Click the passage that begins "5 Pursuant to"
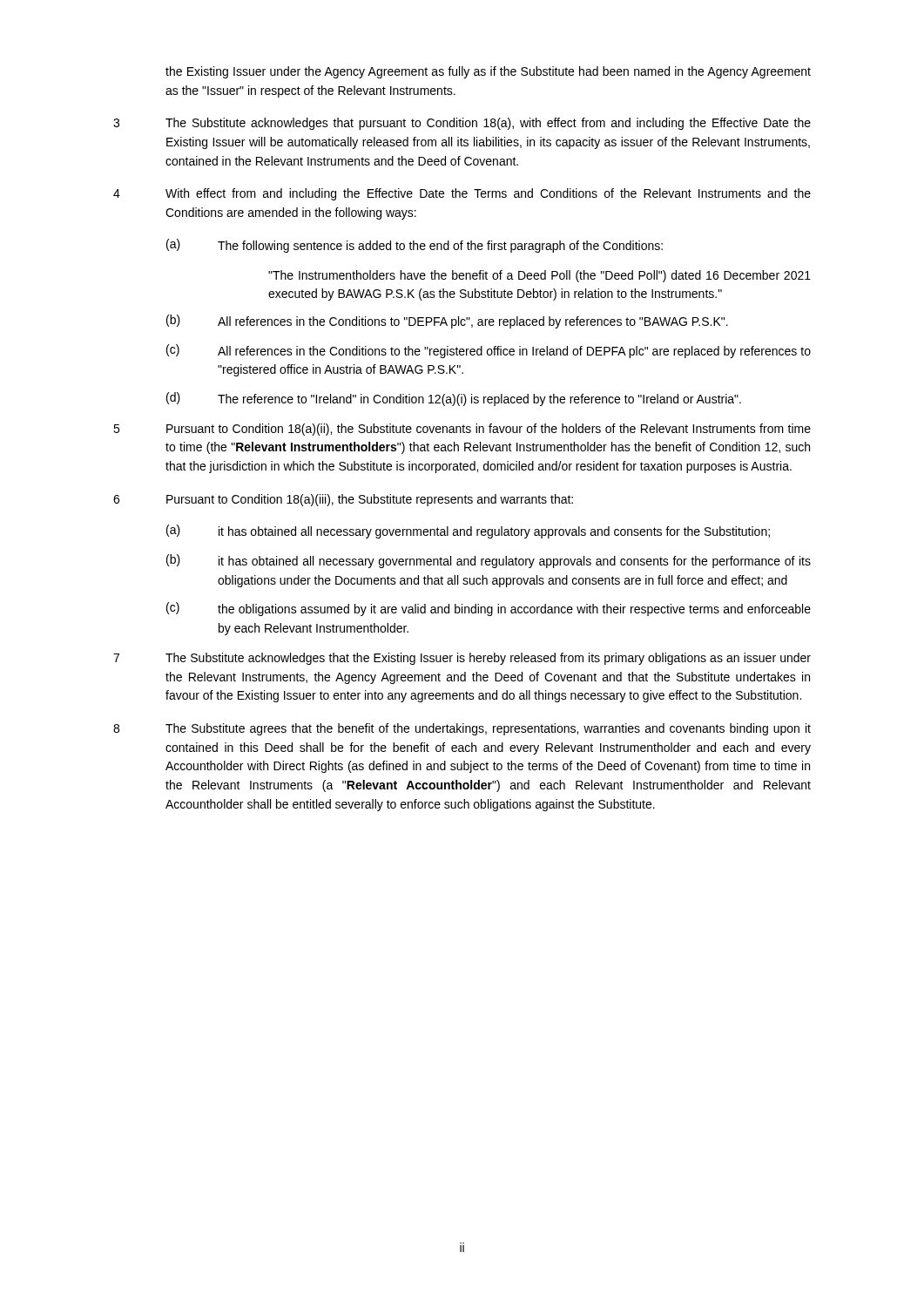Viewport: 924px width, 1307px height. [x=462, y=448]
